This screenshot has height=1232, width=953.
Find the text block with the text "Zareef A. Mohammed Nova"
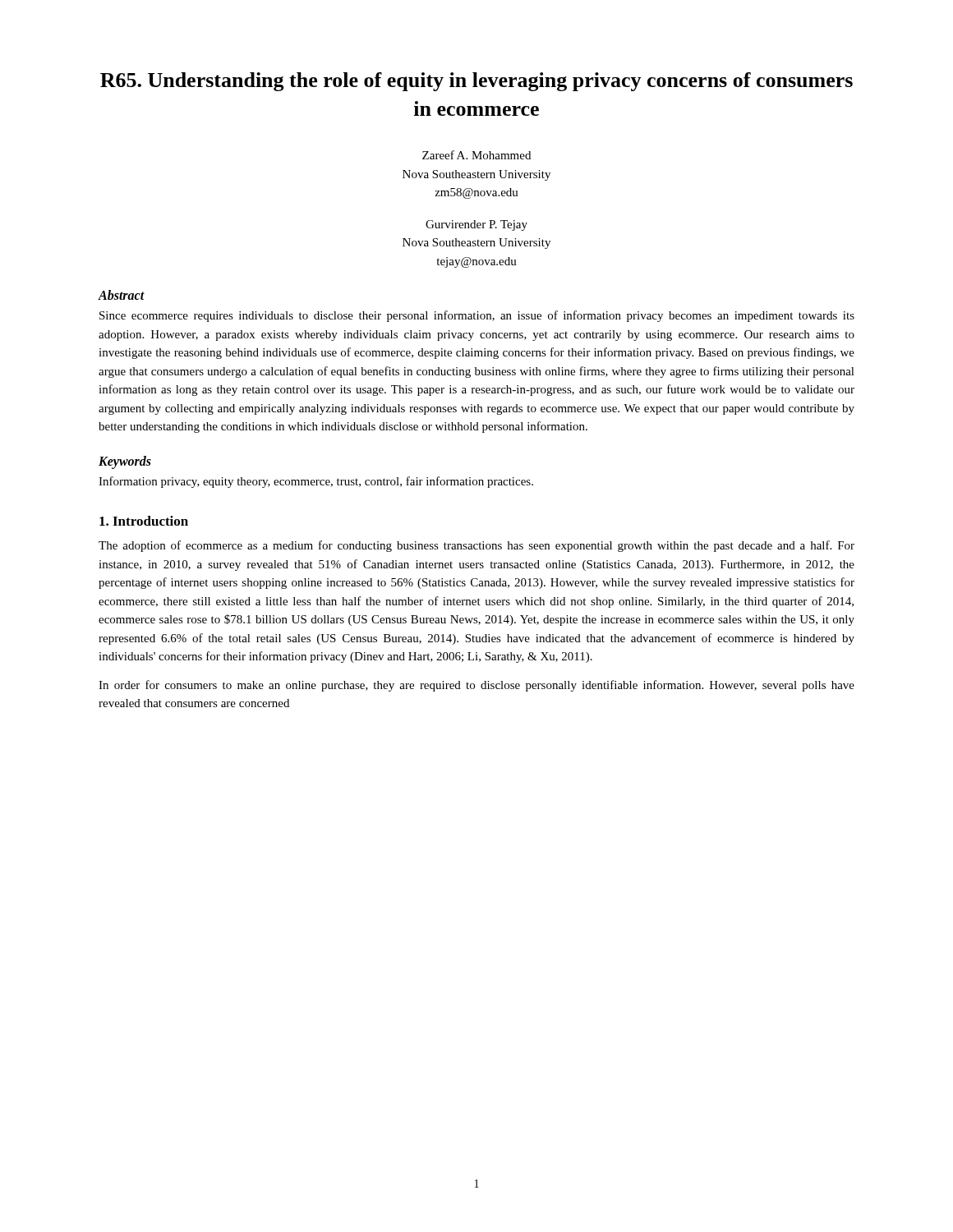476,155
